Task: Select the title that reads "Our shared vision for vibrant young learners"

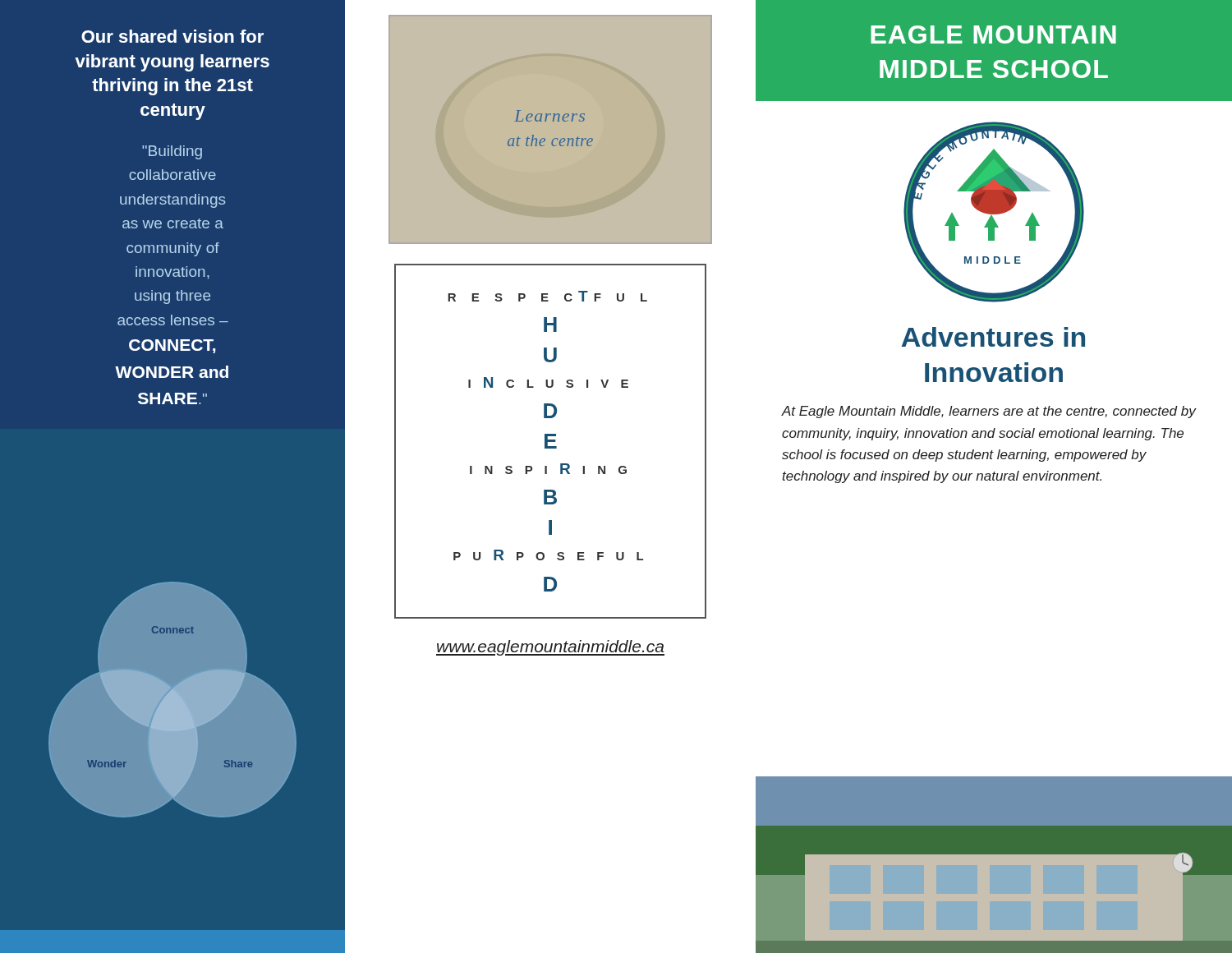Action: coord(172,73)
